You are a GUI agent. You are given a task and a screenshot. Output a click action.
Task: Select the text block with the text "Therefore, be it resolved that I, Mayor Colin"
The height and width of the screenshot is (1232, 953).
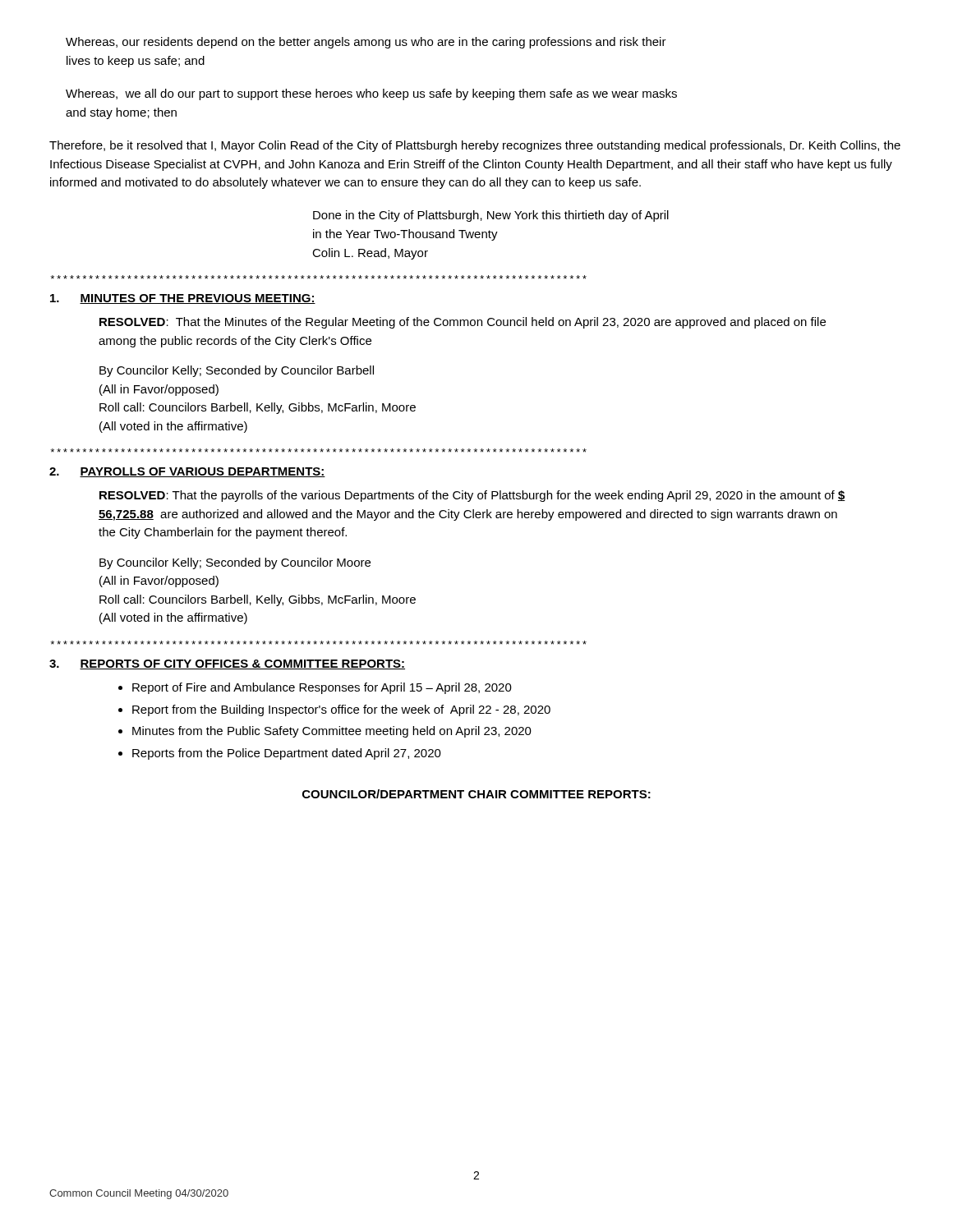click(x=475, y=163)
